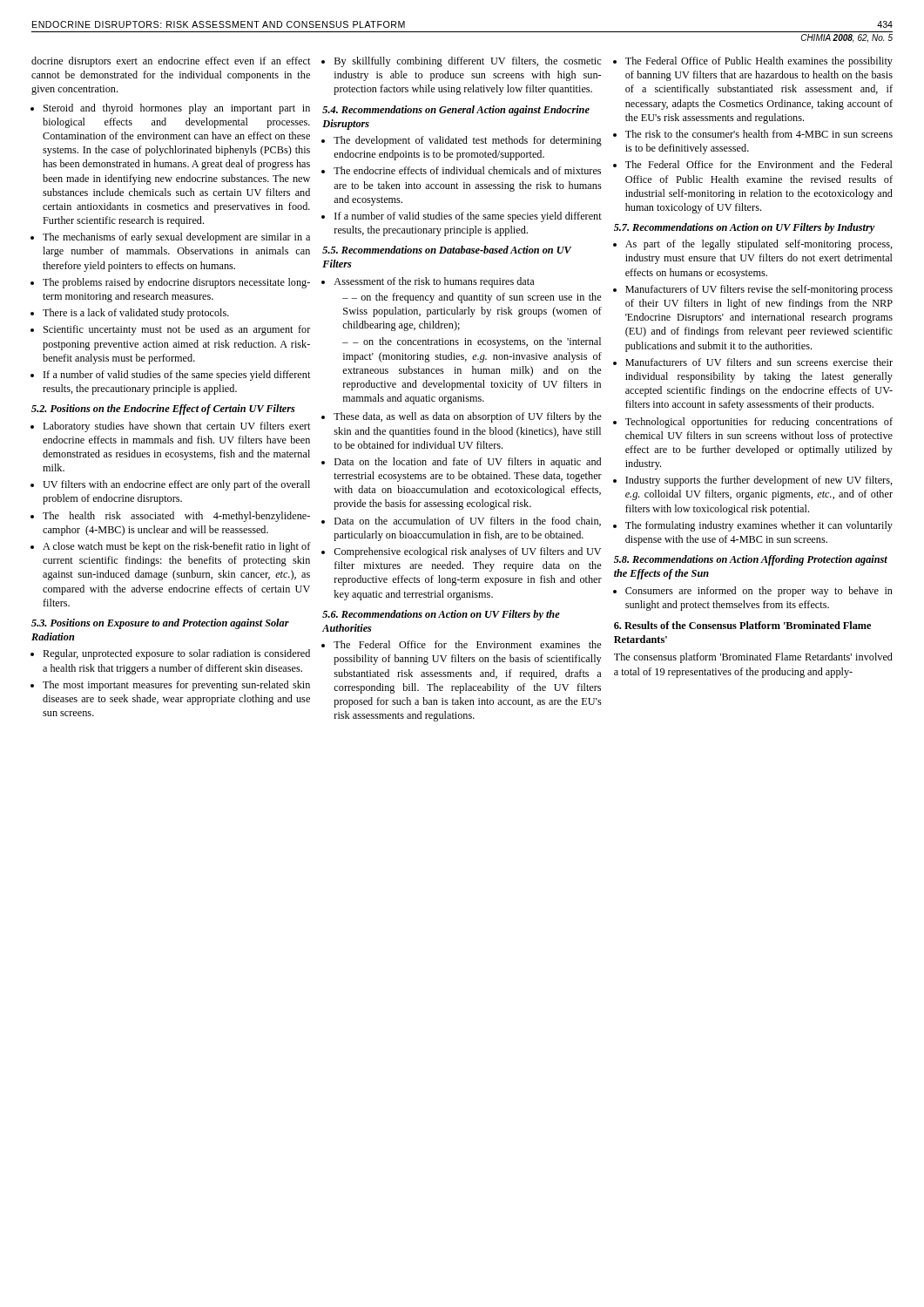Image resolution: width=924 pixels, height=1307 pixels.
Task: Select the element starting "– on the frequency and quantity of"
Action: (x=472, y=311)
